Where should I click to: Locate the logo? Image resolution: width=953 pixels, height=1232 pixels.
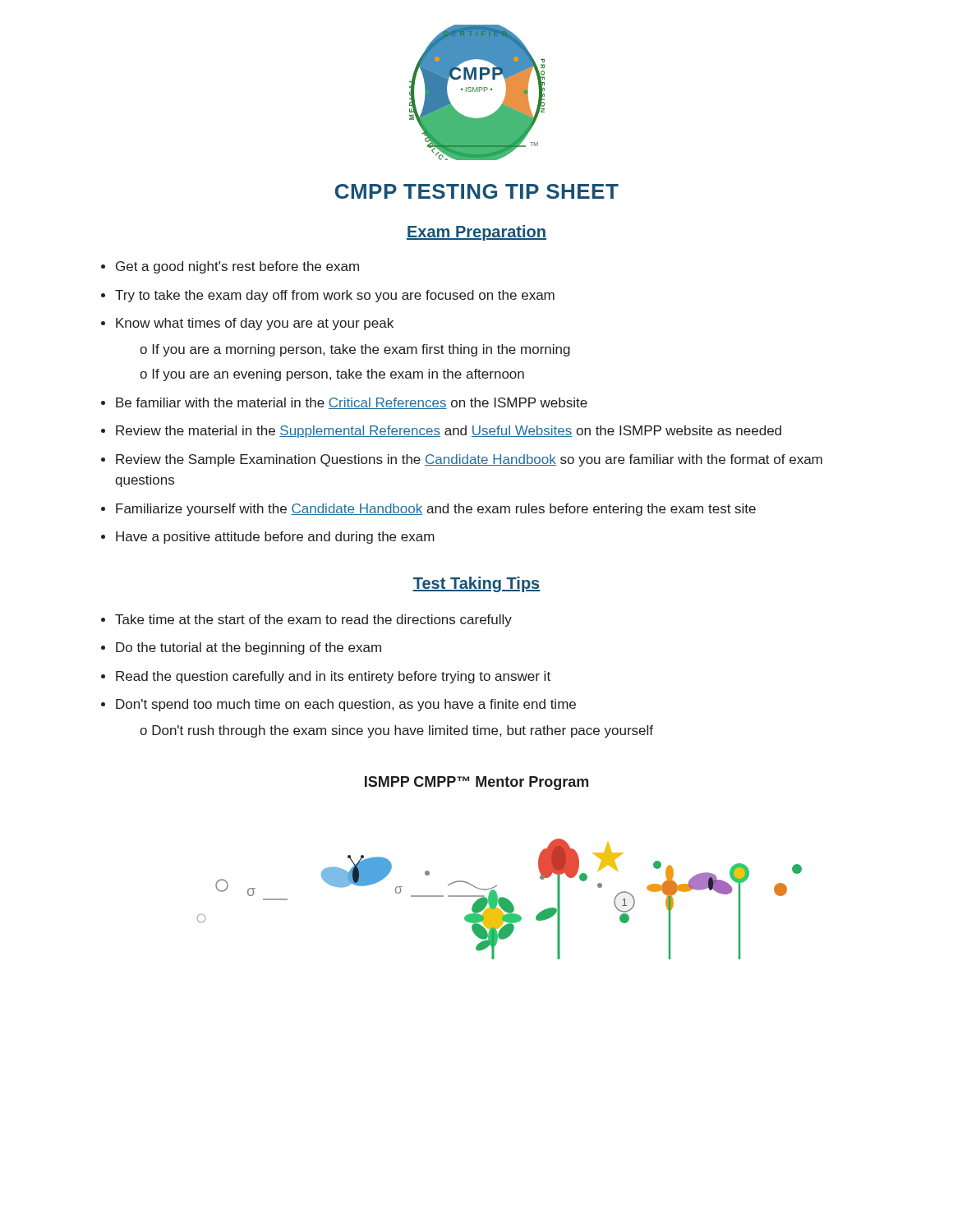point(476,94)
